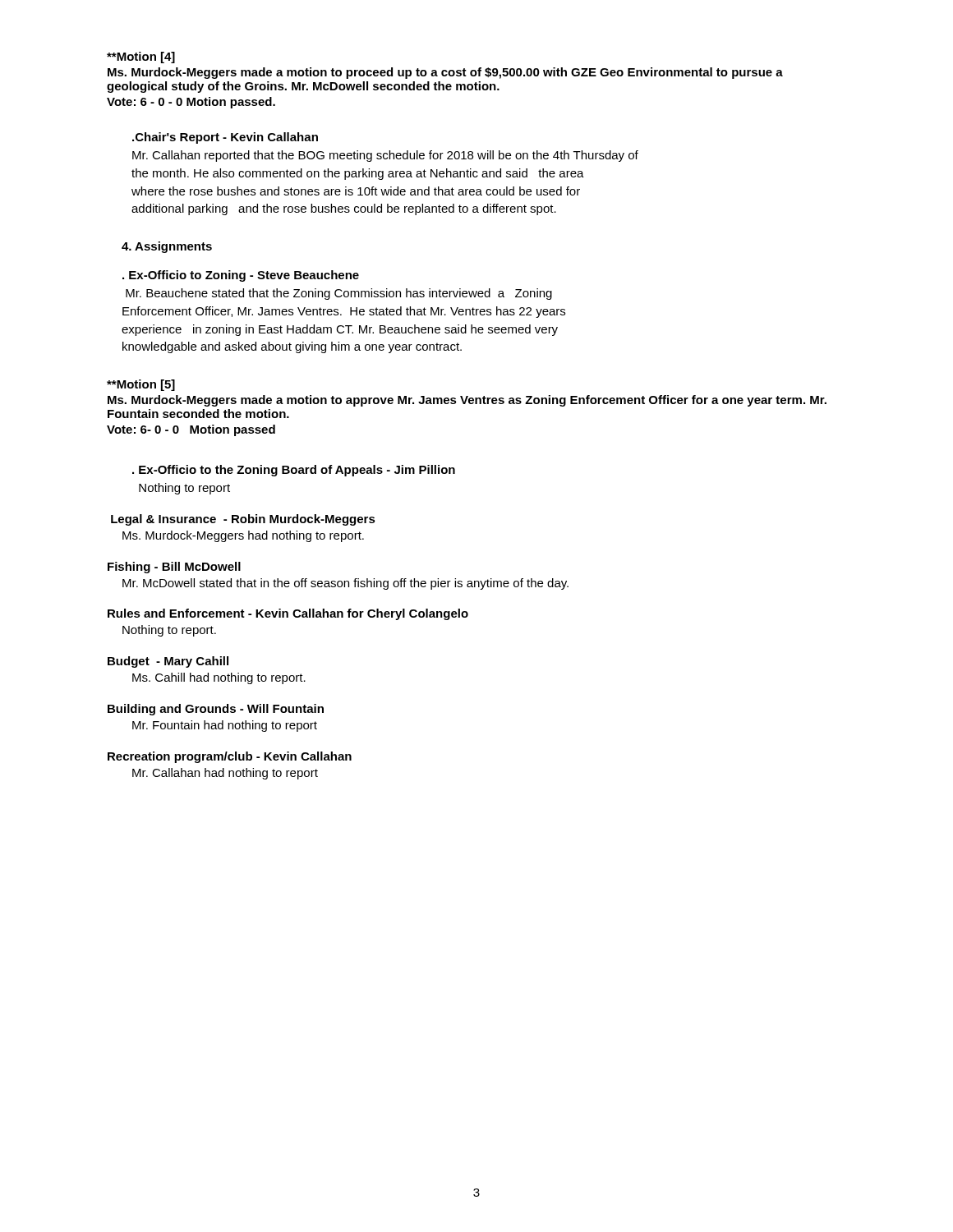Select the passage starting "Mr. Callahan had nothing to report"
The height and width of the screenshot is (1232, 953).
click(225, 772)
